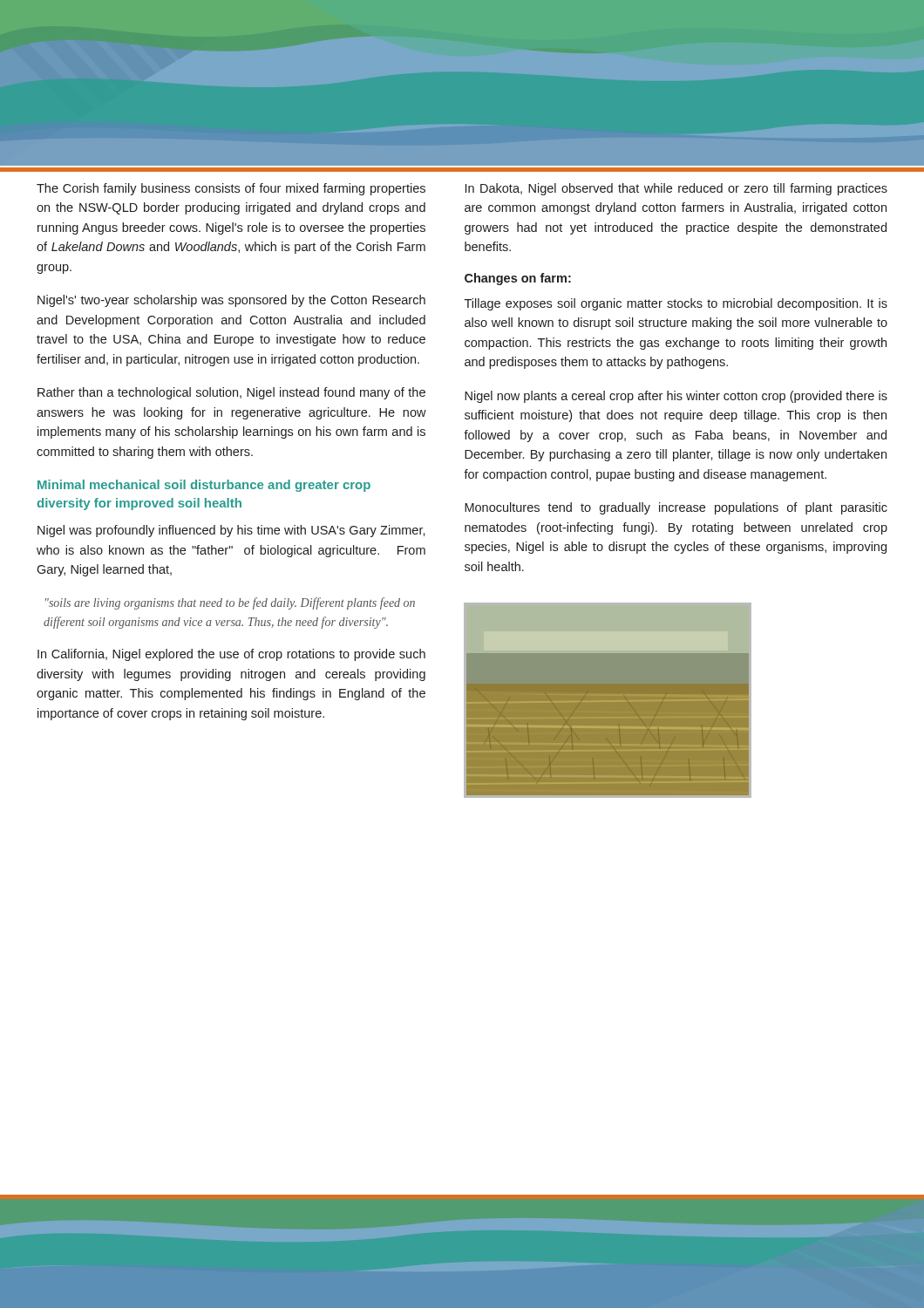This screenshot has width=924, height=1308.
Task: Click on the text block with the text "Nigel was profoundly influenced by his"
Action: pyautogui.click(x=231, y=550)
